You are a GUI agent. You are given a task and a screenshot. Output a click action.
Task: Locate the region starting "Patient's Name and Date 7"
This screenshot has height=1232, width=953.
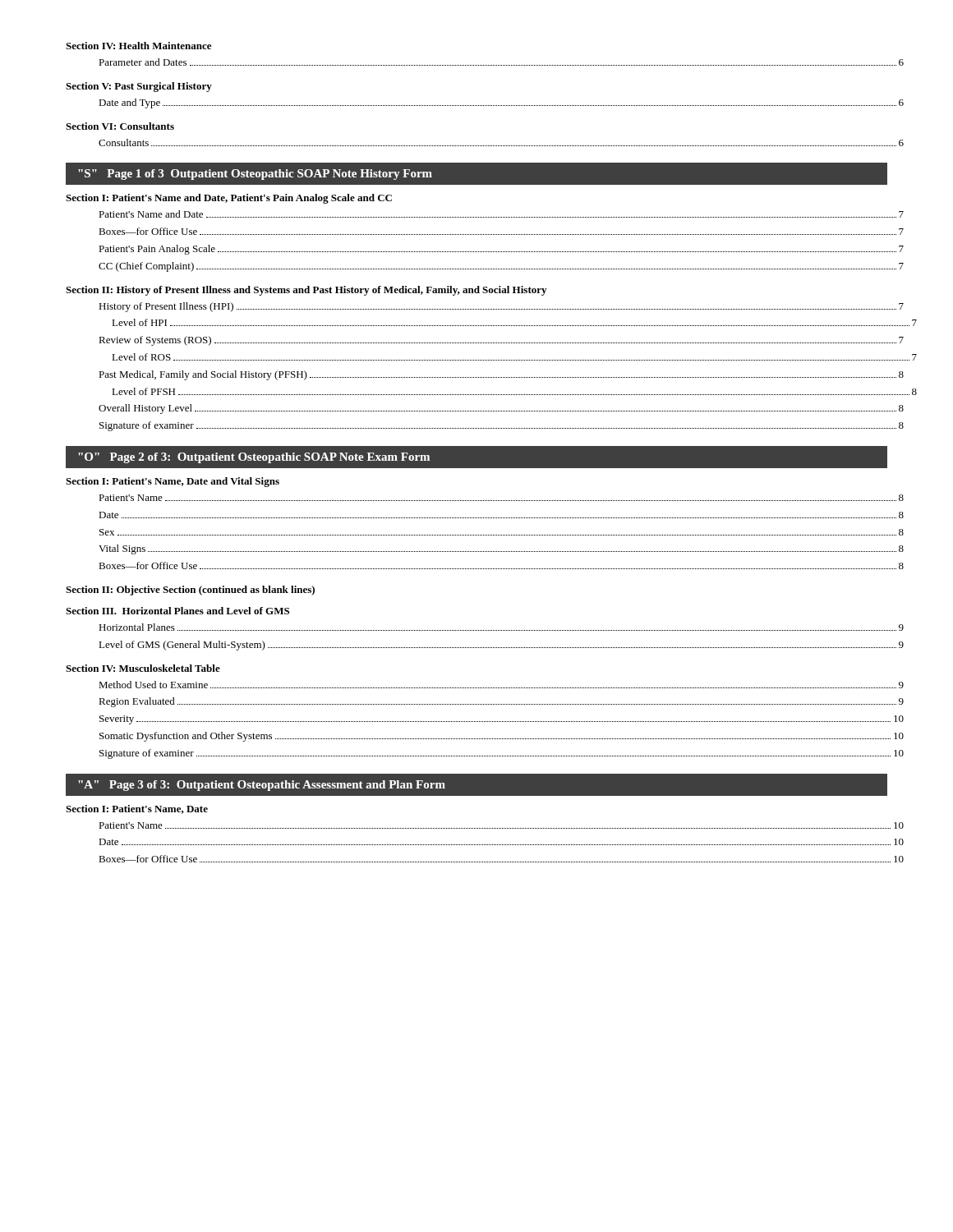click(493, 215)
